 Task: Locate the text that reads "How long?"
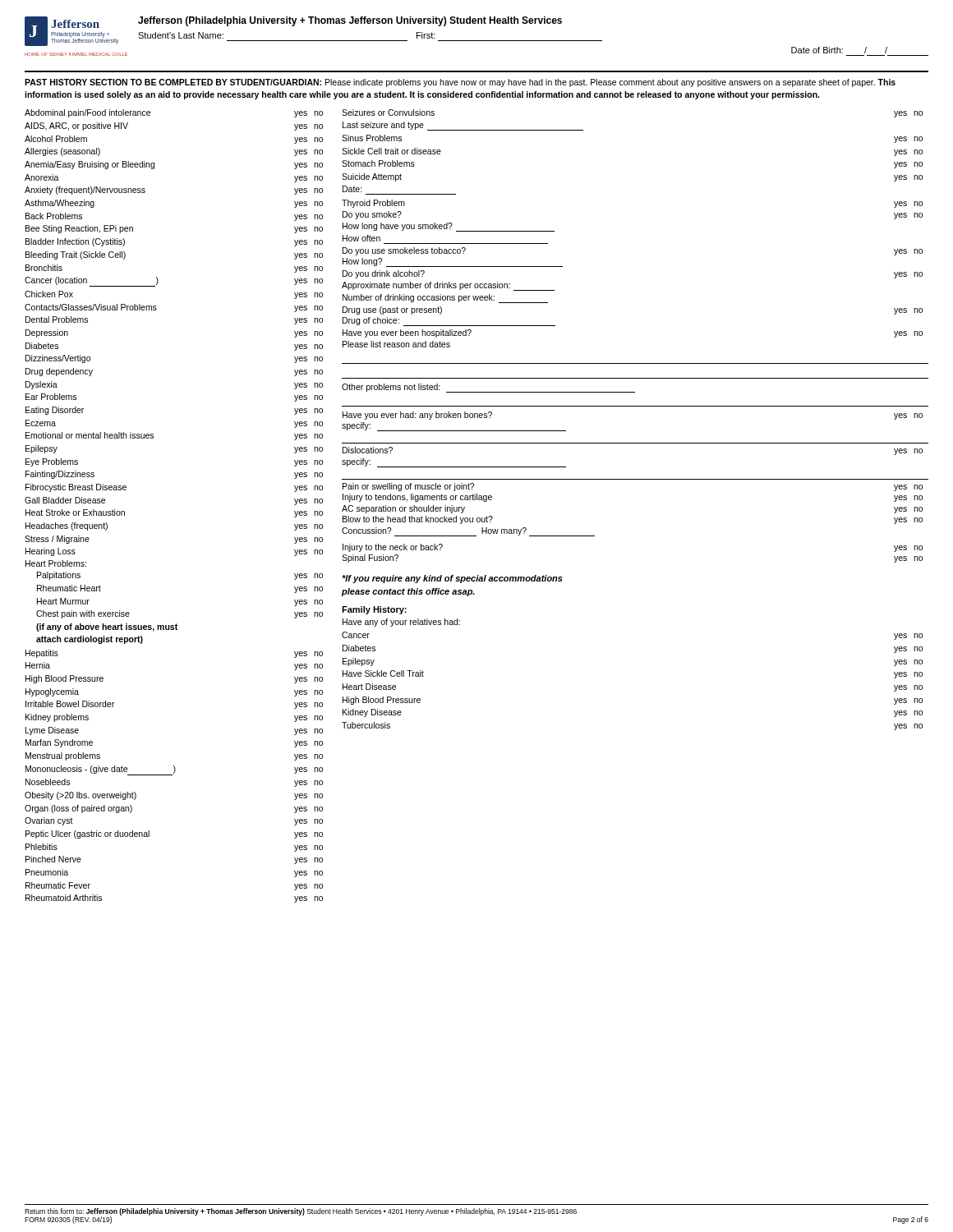pyautogui.click(x=452, y=262)
